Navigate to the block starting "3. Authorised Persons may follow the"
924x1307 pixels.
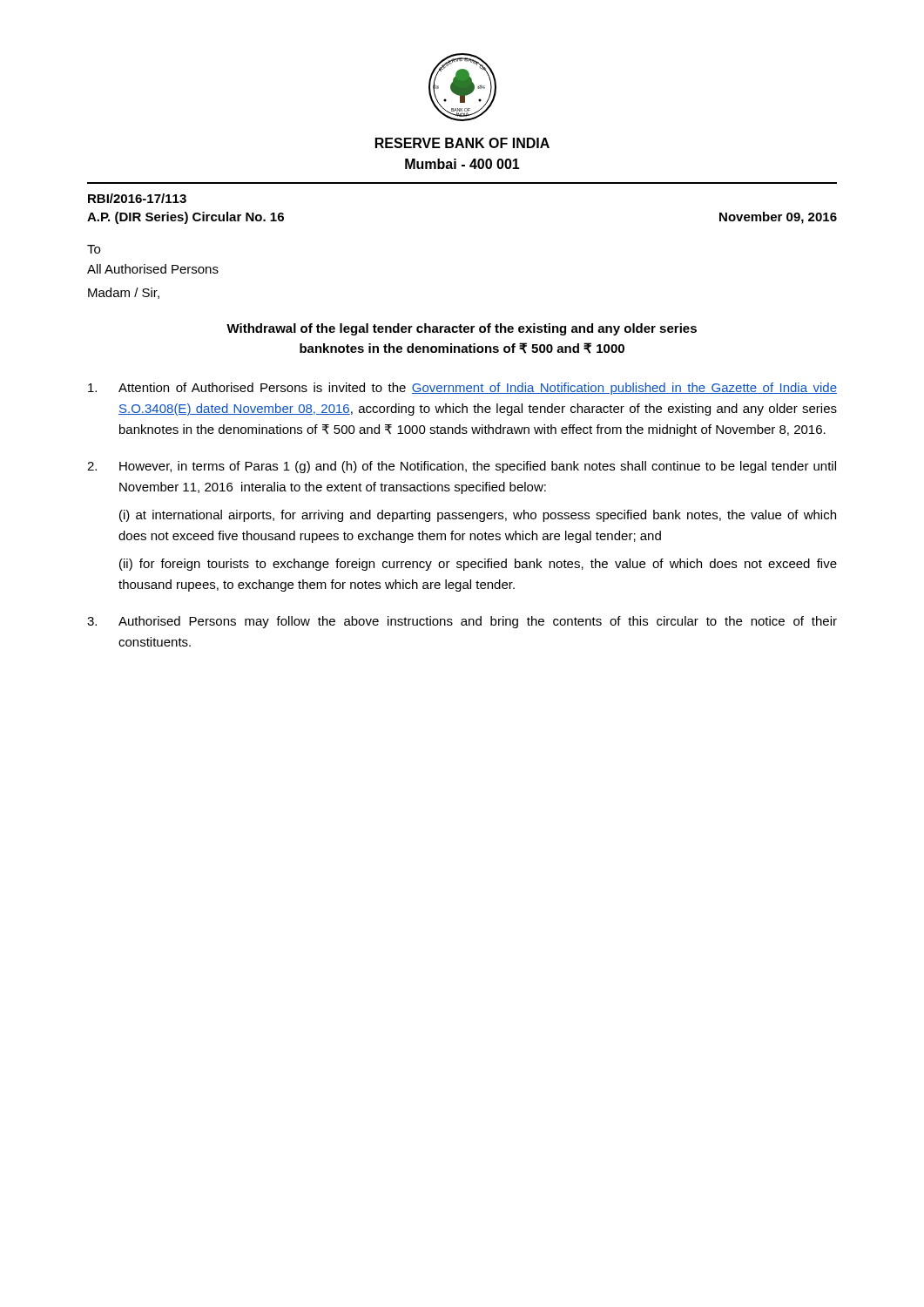pos(462,632)
